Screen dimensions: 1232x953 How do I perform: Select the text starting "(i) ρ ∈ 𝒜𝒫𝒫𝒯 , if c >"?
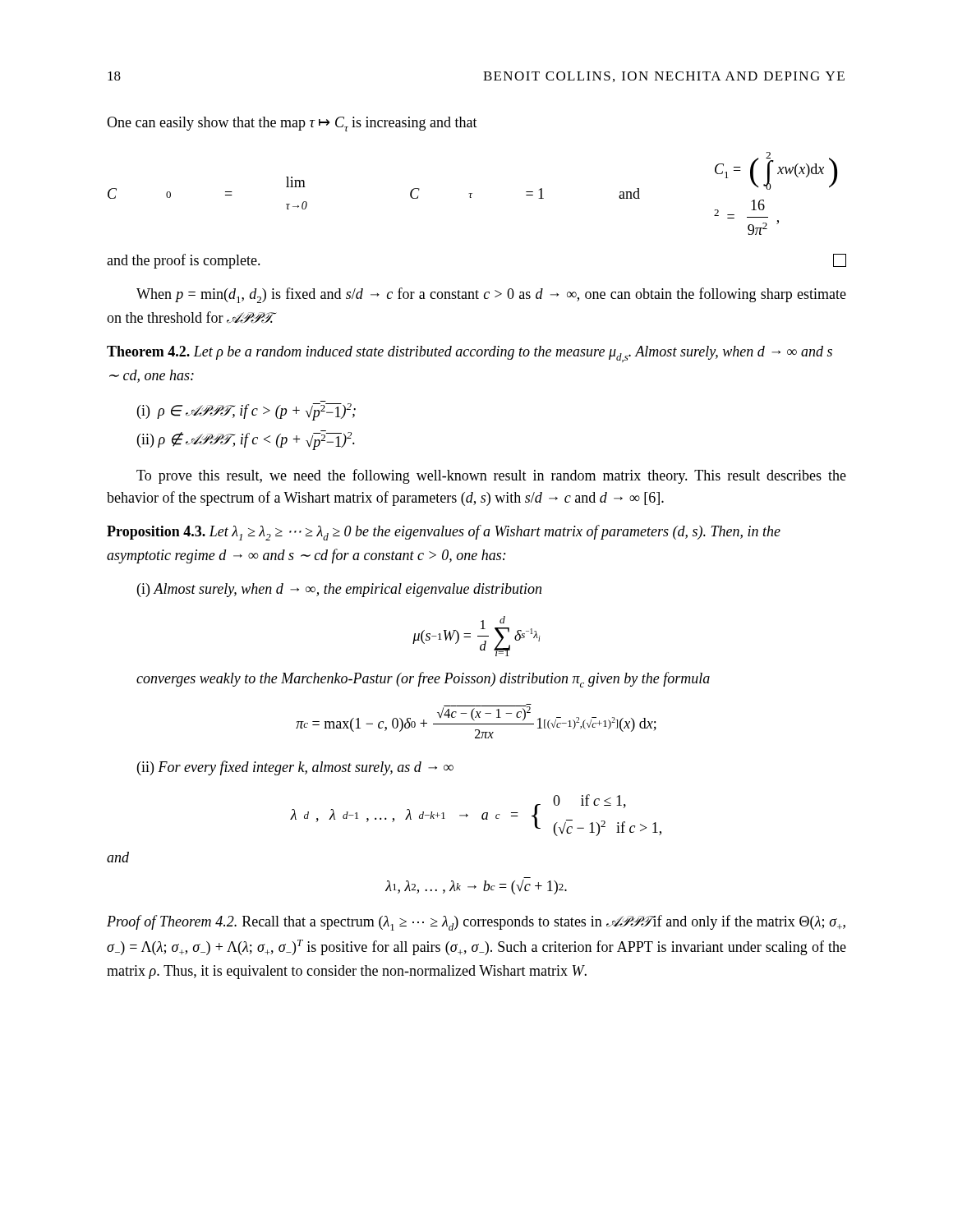tap(246, 410)
